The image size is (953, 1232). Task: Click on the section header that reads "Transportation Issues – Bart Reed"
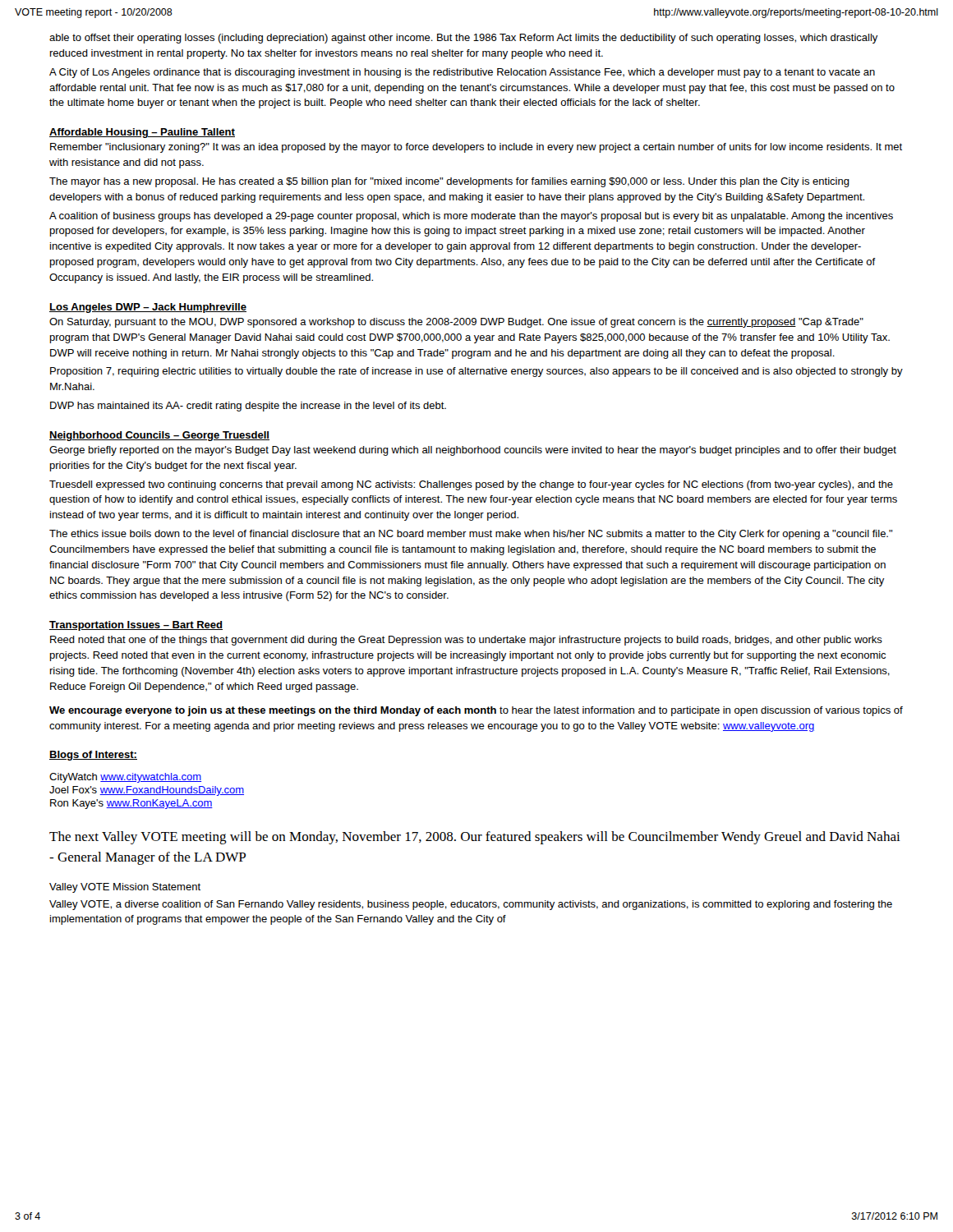click(136, 625)
